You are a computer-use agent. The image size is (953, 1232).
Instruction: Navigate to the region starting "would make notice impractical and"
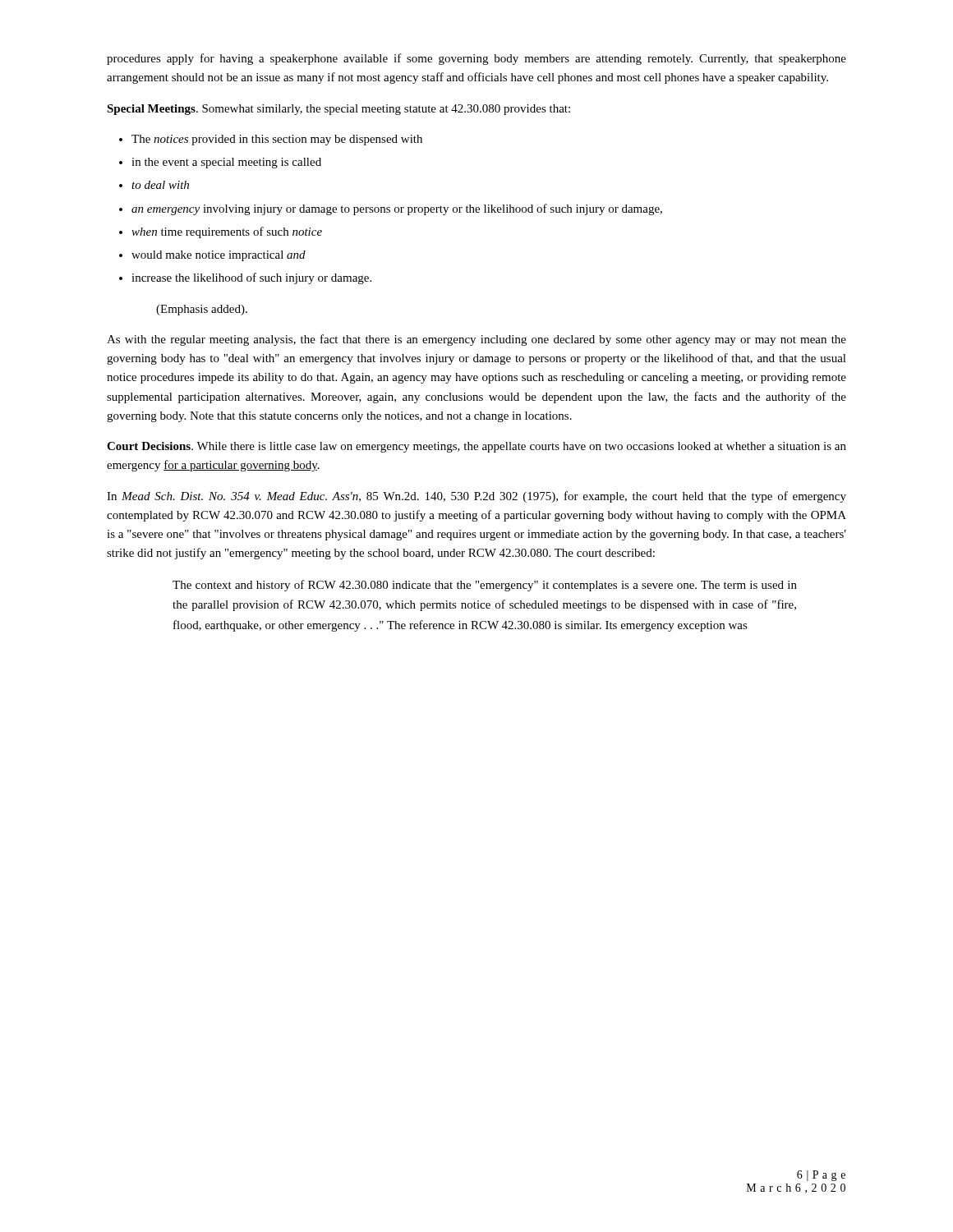click(x=218, y=255)
